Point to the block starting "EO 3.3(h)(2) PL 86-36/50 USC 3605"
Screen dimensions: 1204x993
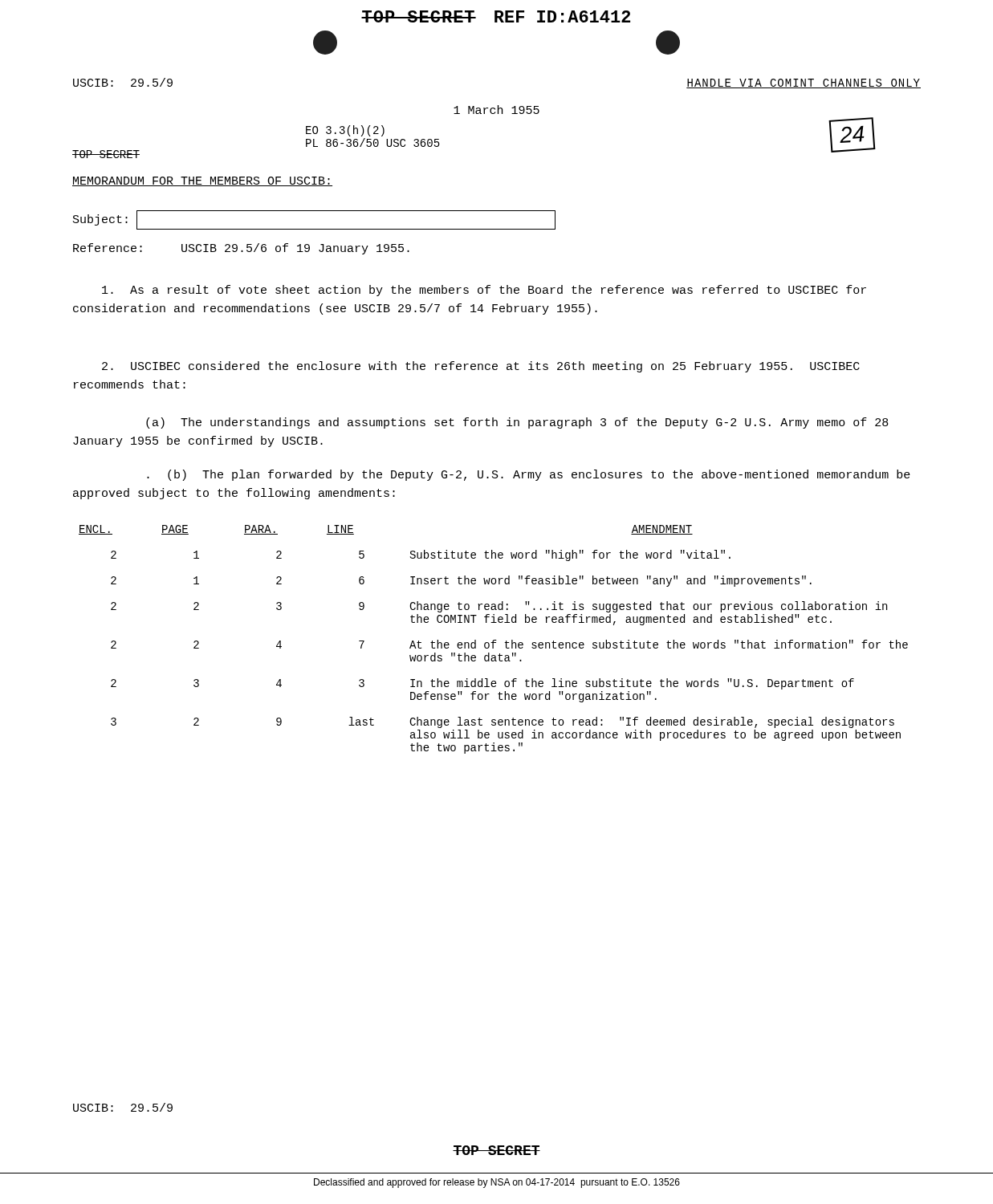tap(372, 137)
